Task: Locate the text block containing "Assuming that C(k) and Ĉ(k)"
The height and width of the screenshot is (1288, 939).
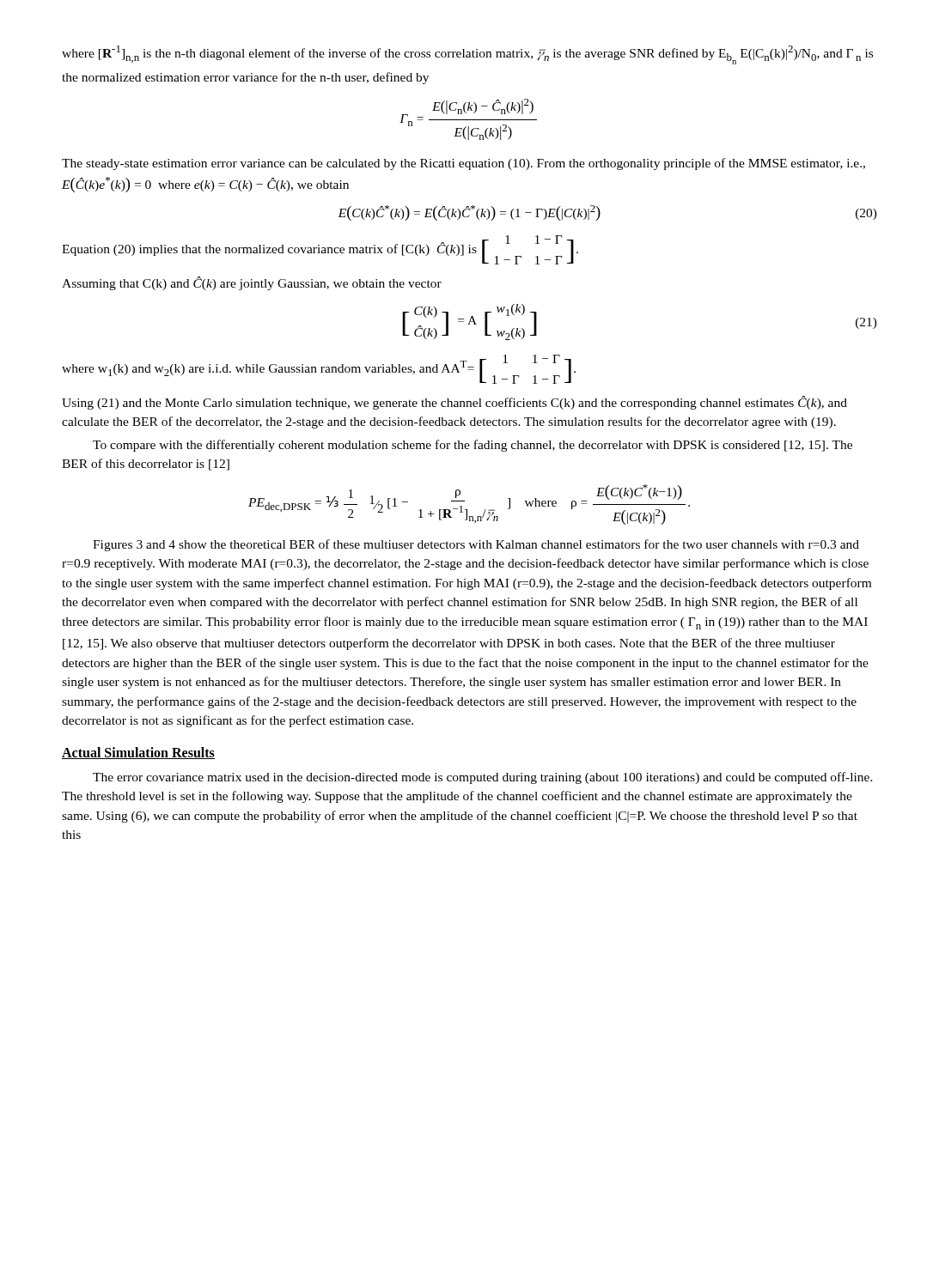Action: 252,283
